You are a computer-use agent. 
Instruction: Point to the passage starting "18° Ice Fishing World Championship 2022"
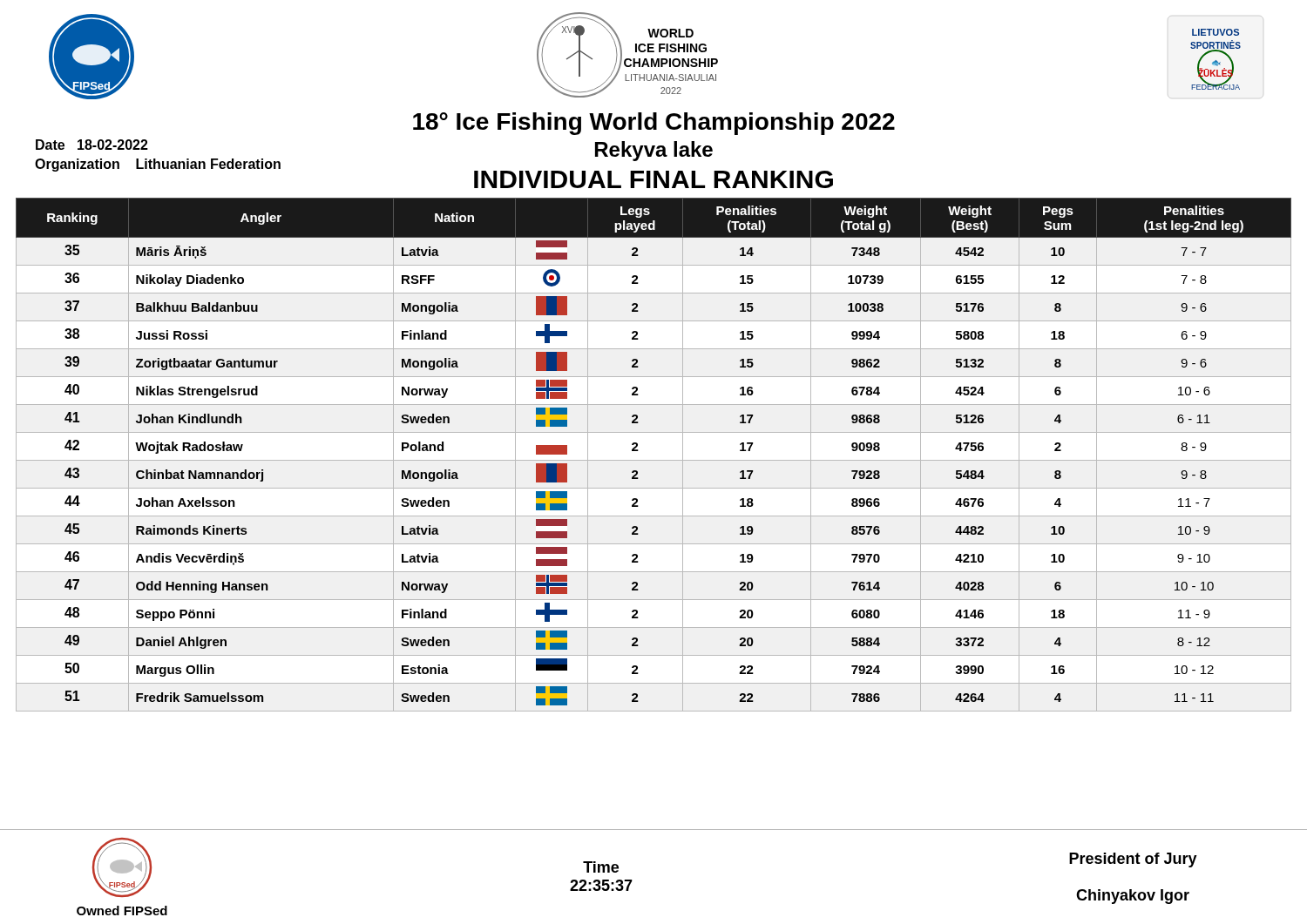pyautogui.click(x=654, y=151)
